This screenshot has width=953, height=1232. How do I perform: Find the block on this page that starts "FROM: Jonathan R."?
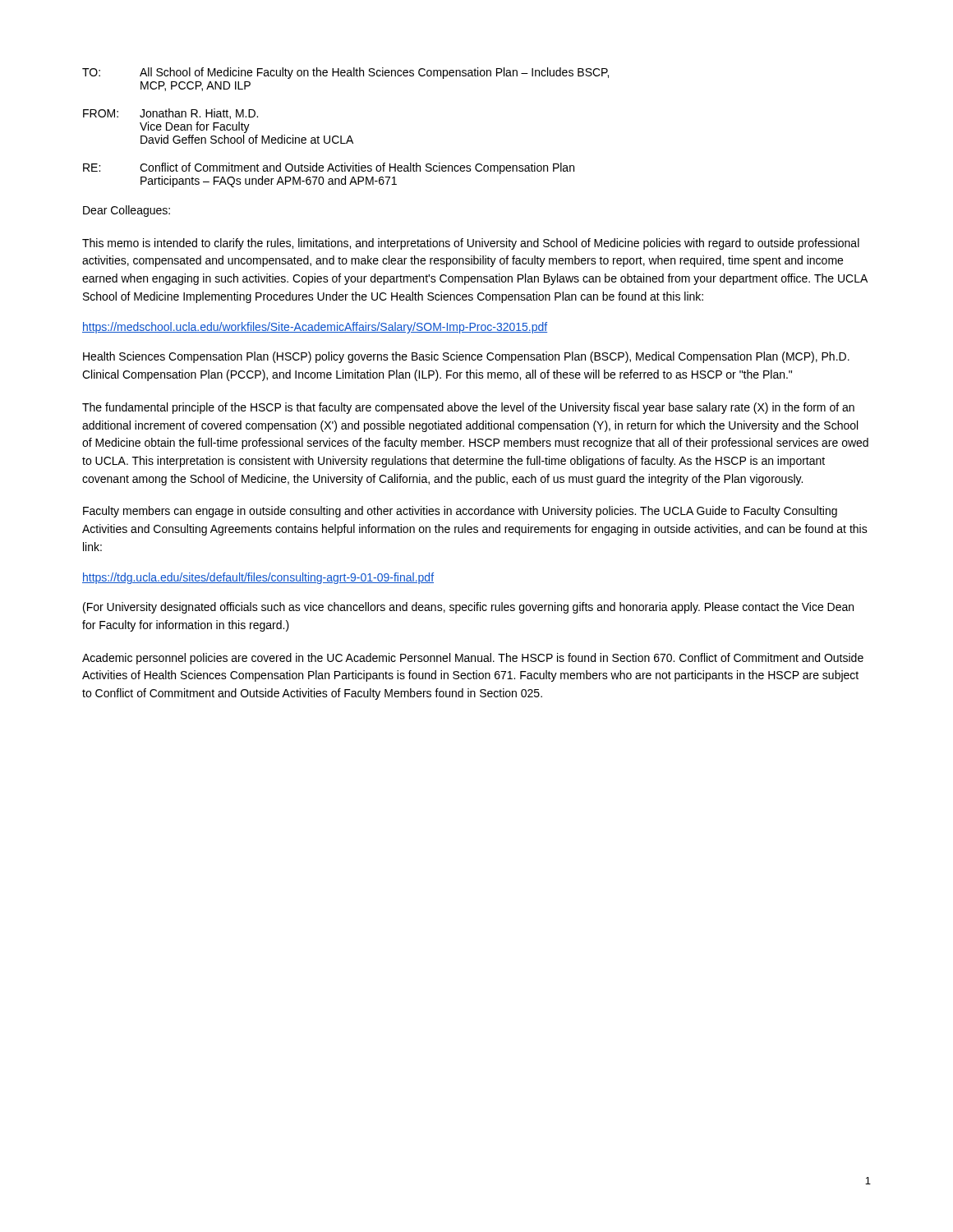click(170, 114)
